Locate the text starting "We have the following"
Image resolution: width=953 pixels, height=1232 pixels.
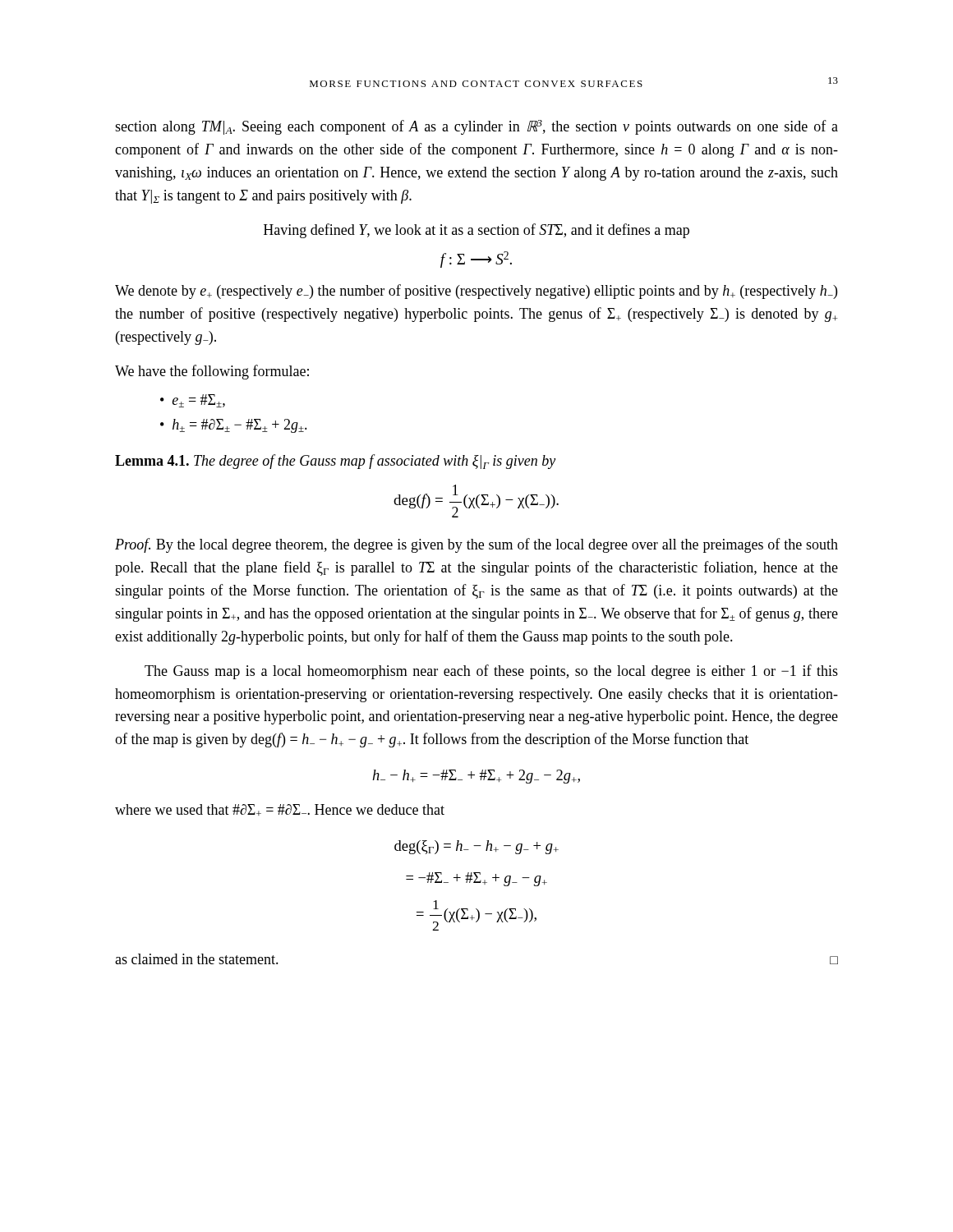tap(212, 372)
